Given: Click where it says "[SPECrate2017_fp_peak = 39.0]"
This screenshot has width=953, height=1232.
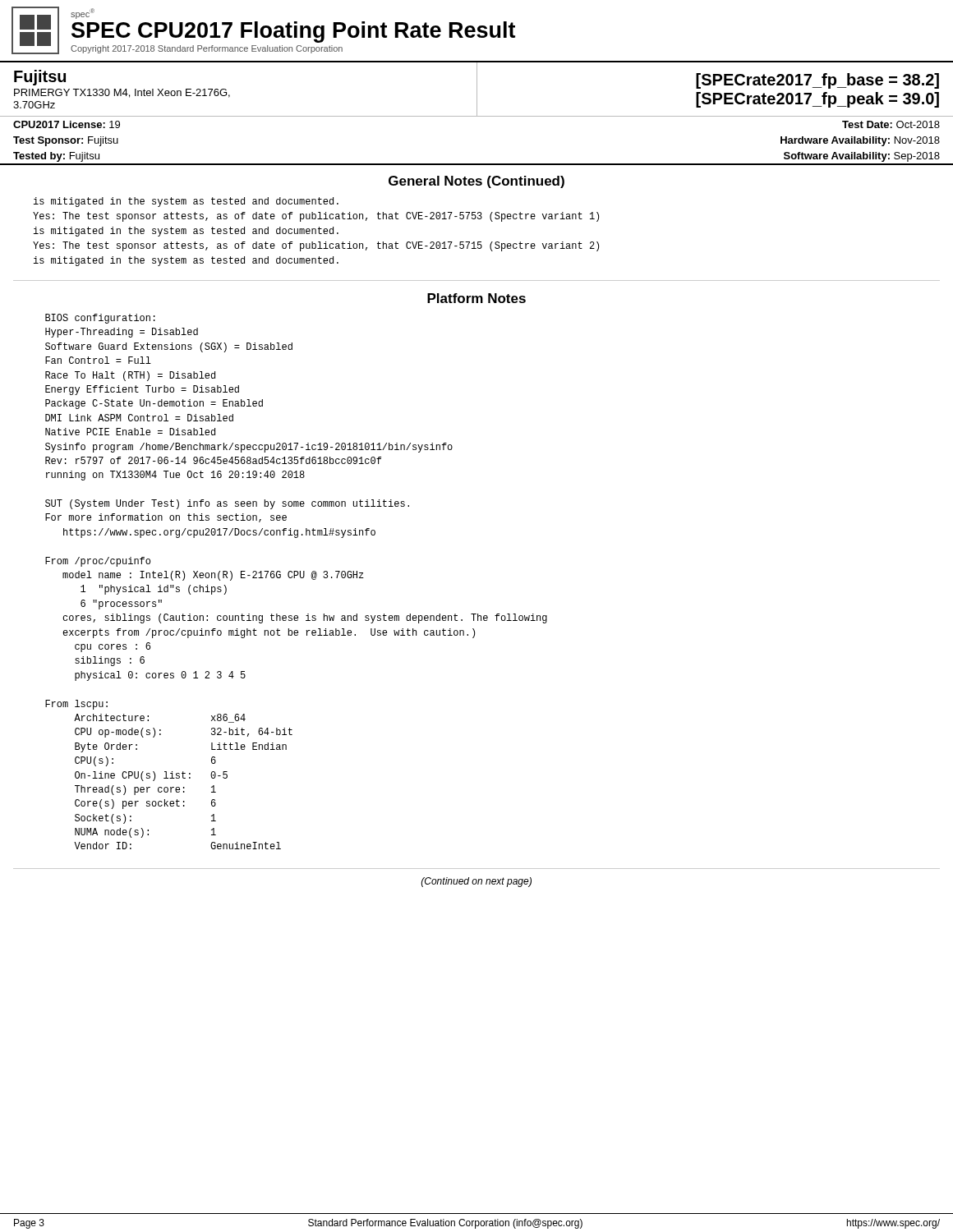Looking at the screenshot, I should (x=818, y=98).
